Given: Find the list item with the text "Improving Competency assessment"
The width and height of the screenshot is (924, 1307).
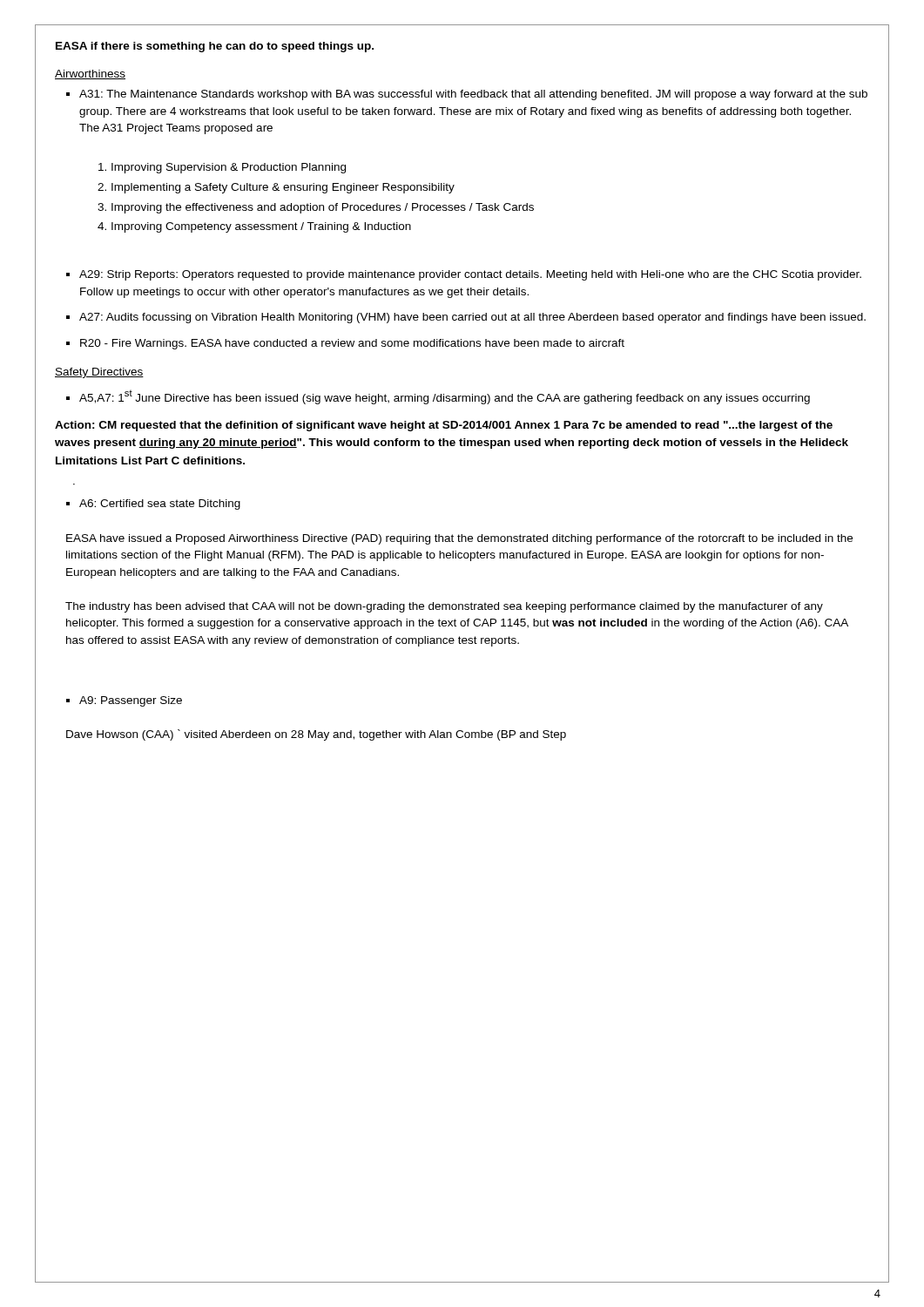Looking at the screenshot, I should click(261, 226).
